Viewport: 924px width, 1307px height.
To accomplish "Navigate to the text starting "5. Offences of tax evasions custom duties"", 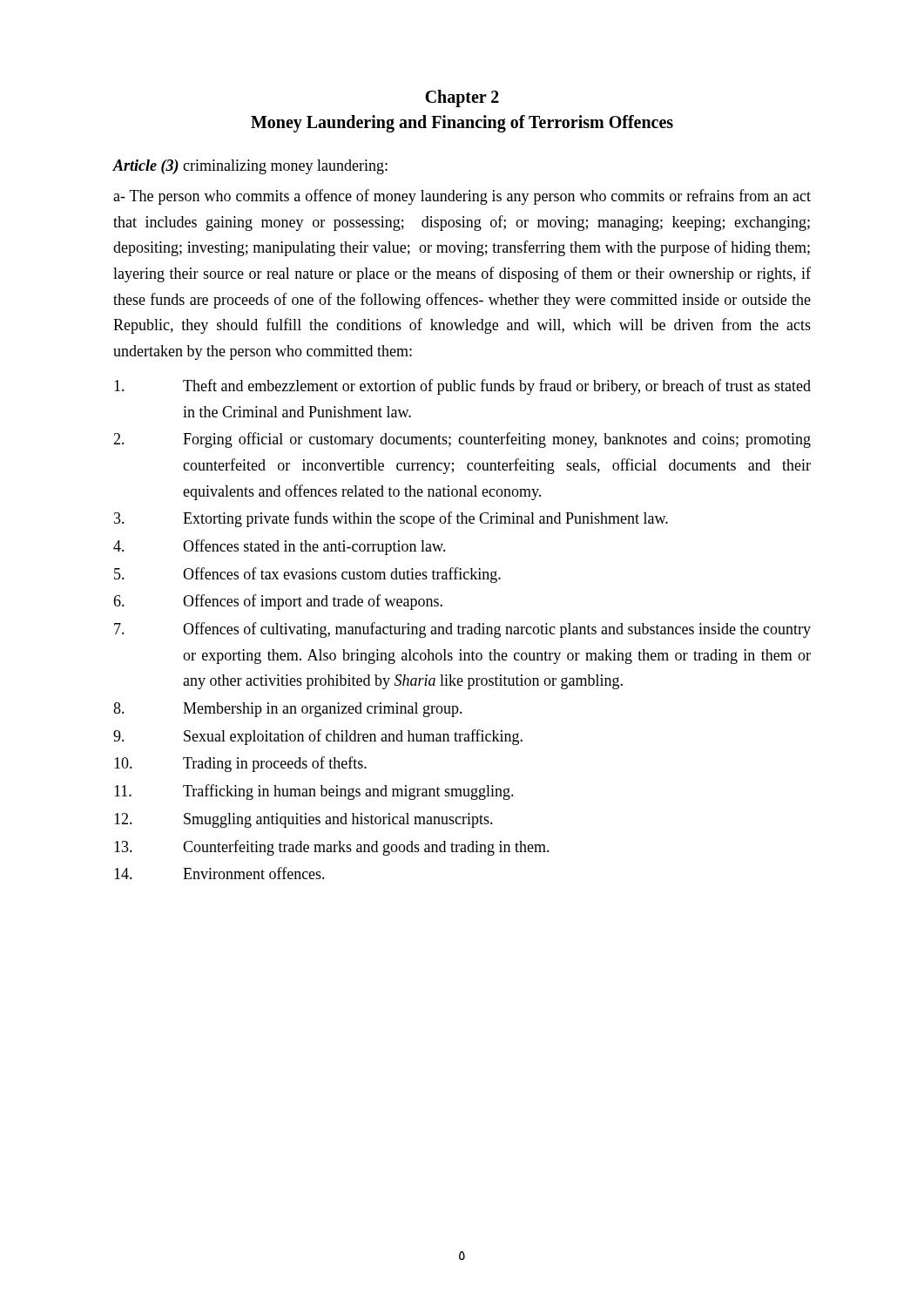I will 462,575.
